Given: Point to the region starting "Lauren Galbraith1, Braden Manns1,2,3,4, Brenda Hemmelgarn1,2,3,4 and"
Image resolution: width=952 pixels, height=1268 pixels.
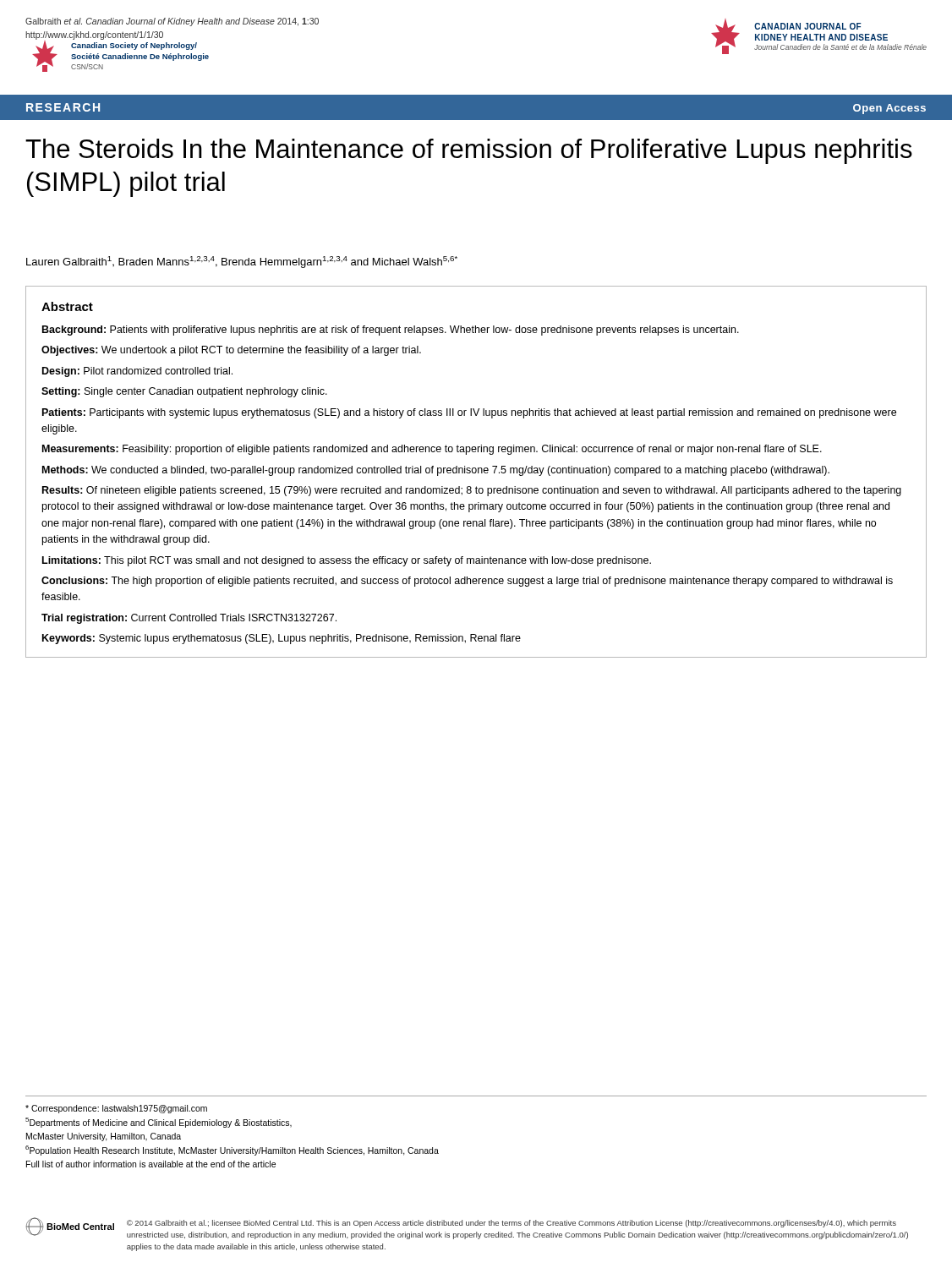Looking at the screenshot, I should pos(241,261).
